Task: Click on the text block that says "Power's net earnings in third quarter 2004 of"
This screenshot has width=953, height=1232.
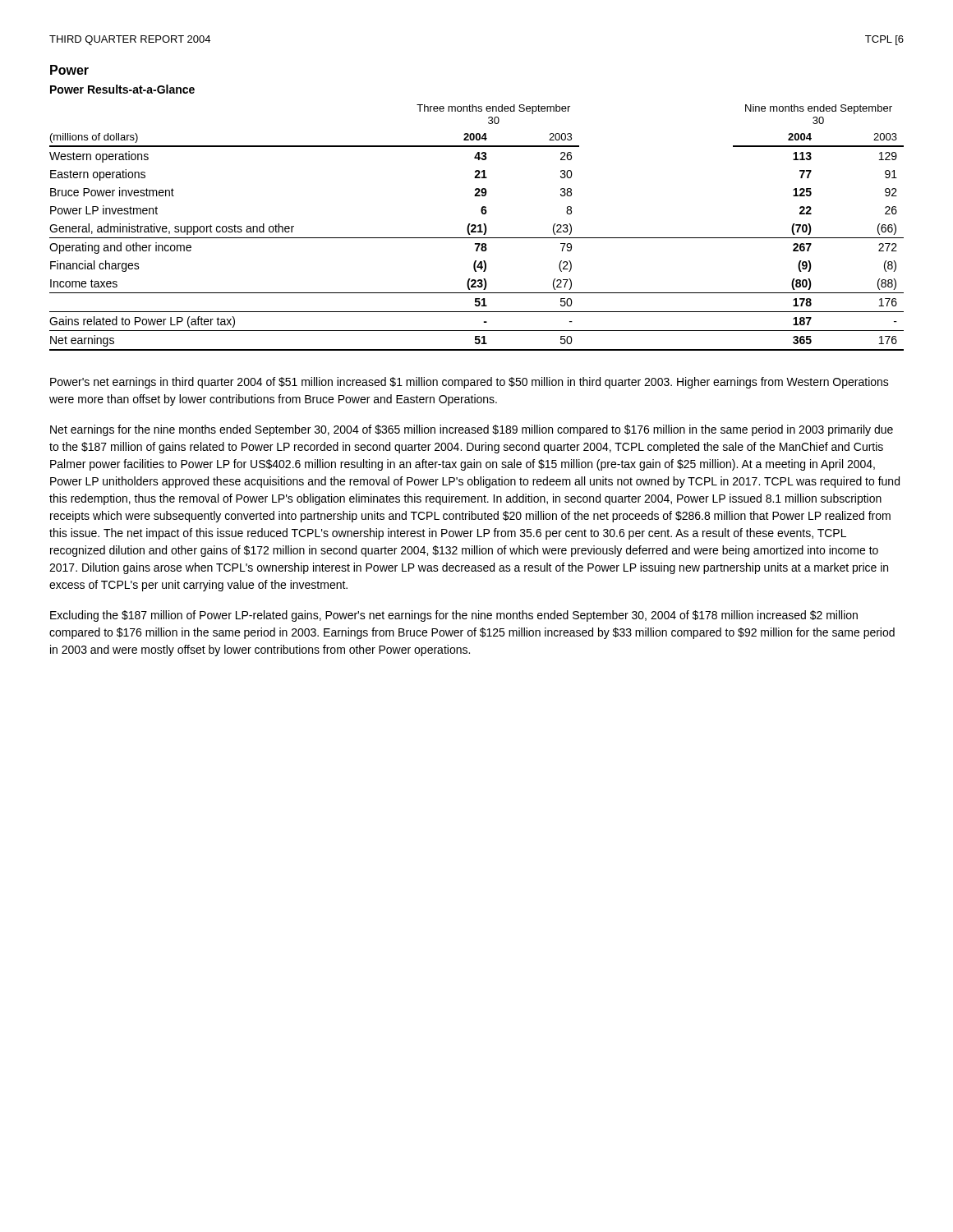Action: 469,391
